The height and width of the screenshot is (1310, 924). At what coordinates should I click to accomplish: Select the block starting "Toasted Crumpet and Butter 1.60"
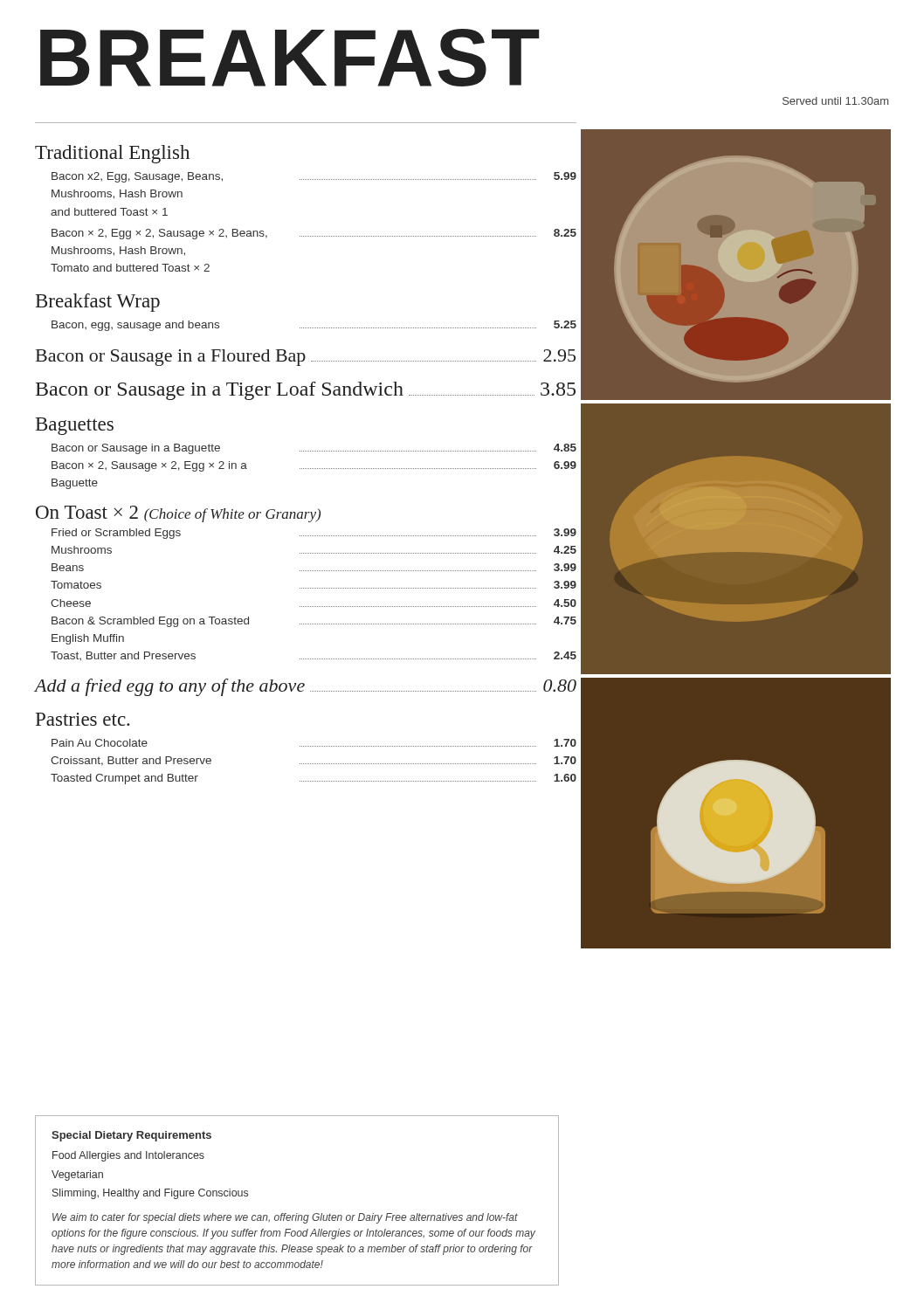point(314,778)
